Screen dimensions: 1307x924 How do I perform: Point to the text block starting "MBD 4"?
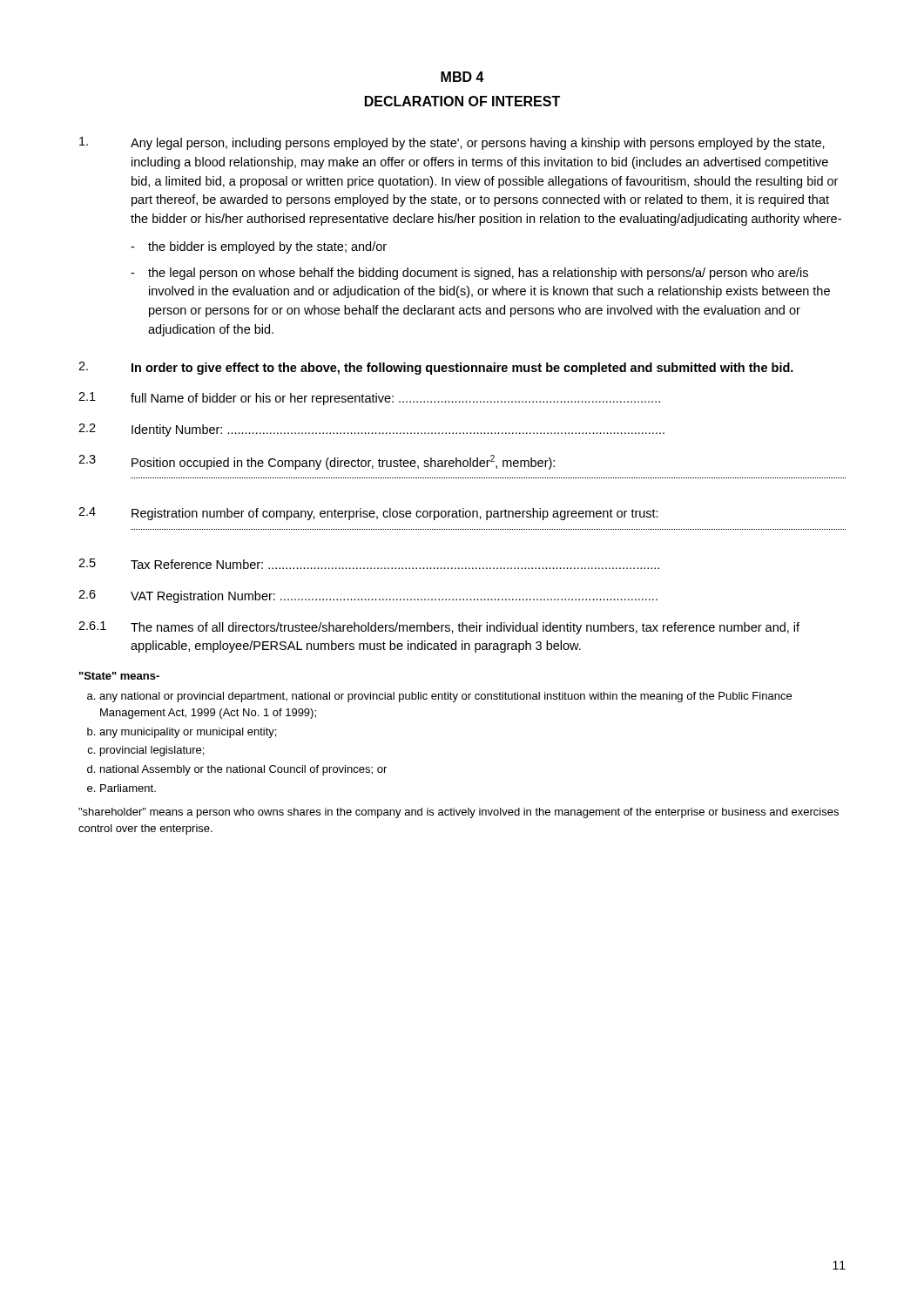click(462, 77)
